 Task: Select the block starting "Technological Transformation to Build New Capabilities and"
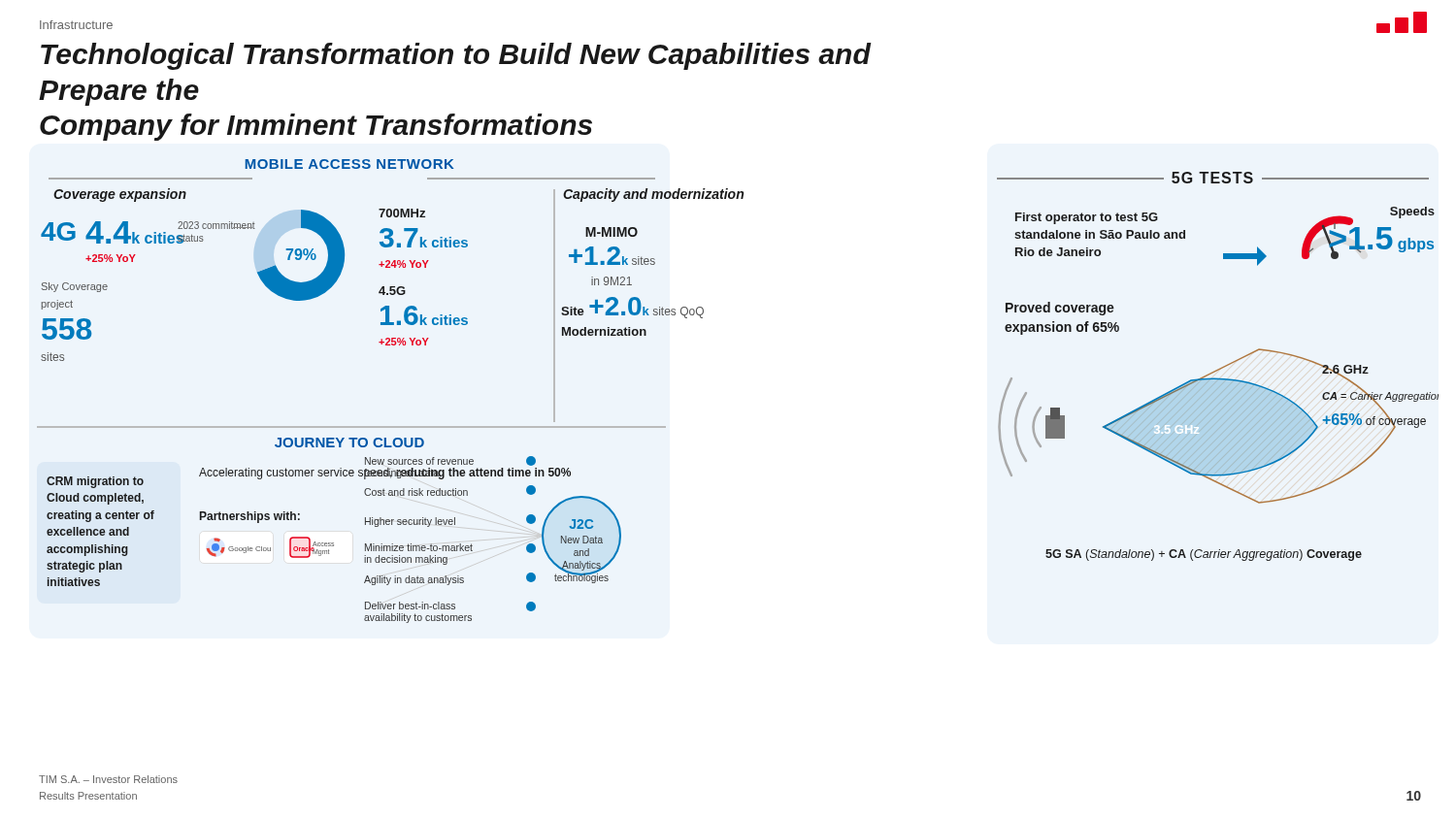pos(456,56)
